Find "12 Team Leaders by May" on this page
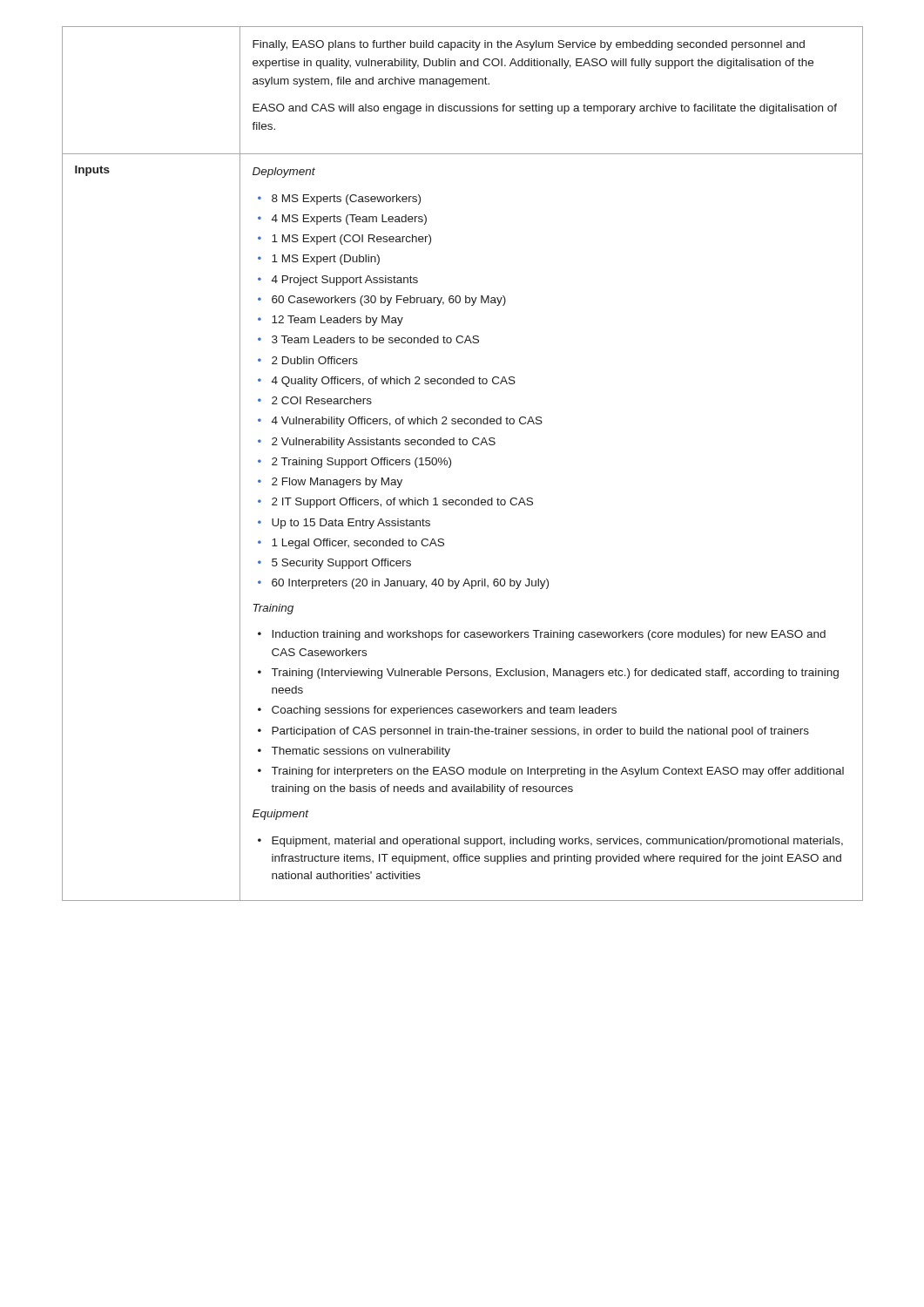This screenshot has width=924, height=1307. coord(337,319)
